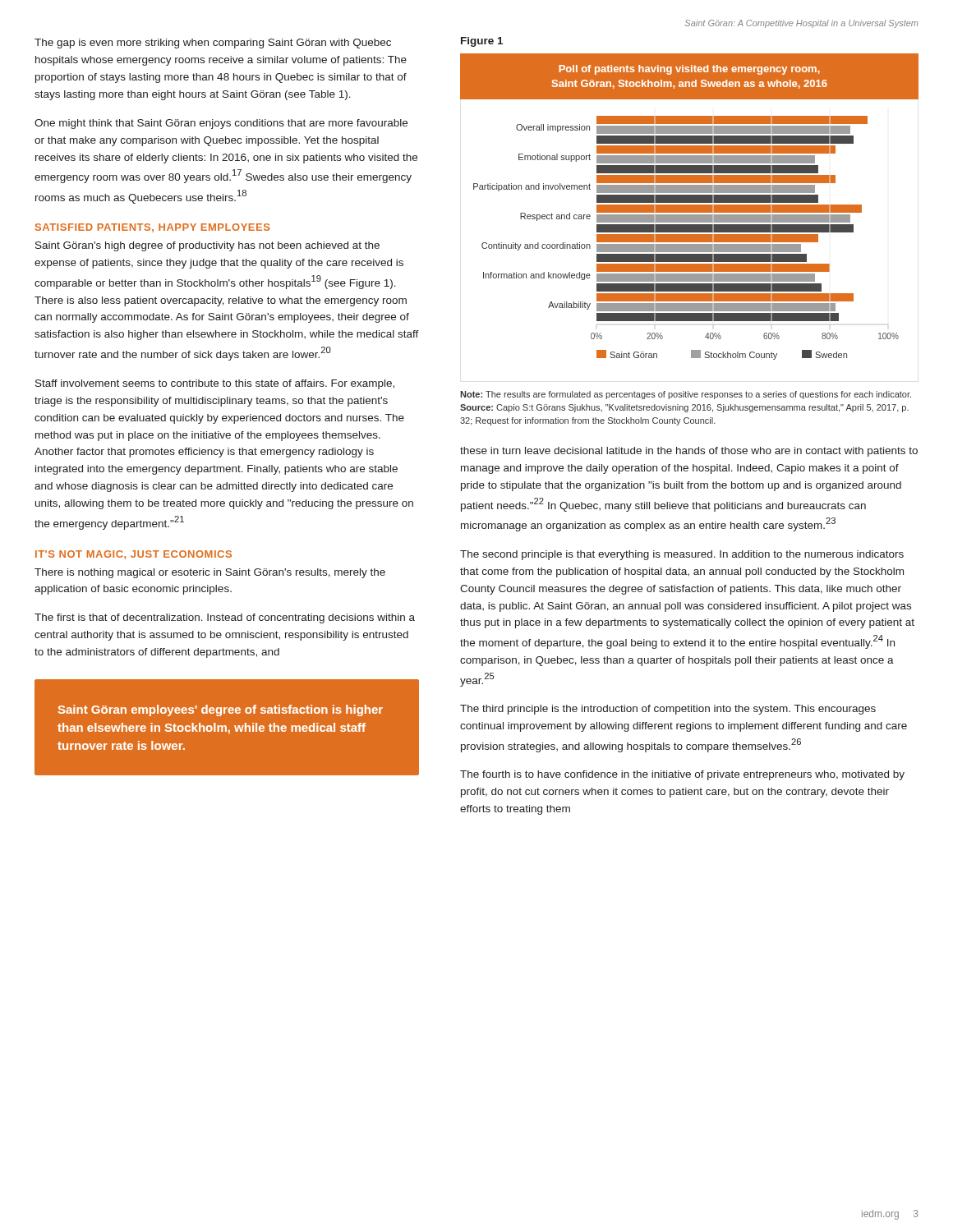This screenshot has width=953, height=1232.
Task: Point to the block beginning "Saint Göran employees' degree of satisfaction"
Action: tap(220, 727)
